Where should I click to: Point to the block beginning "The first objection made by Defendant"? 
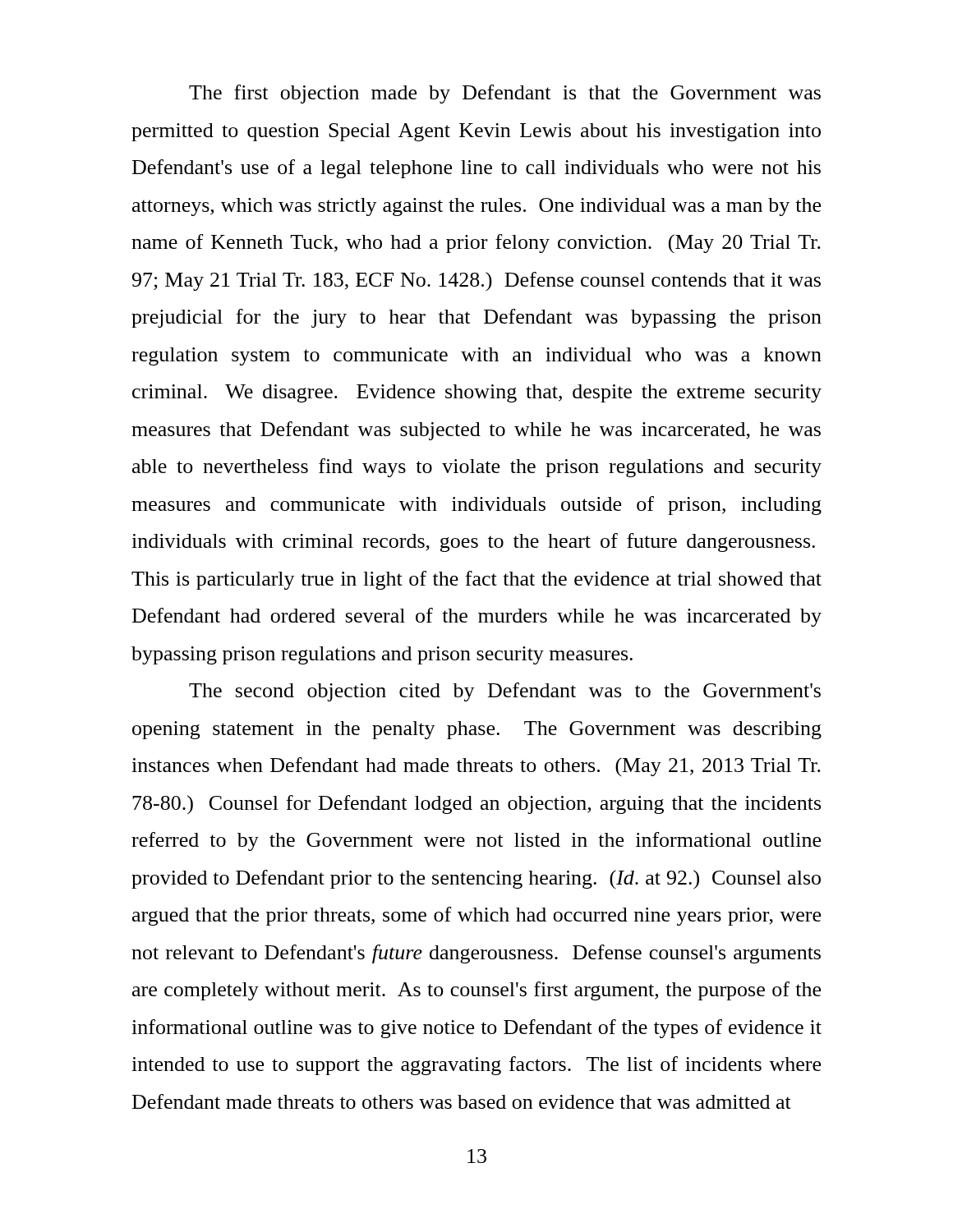505,94
